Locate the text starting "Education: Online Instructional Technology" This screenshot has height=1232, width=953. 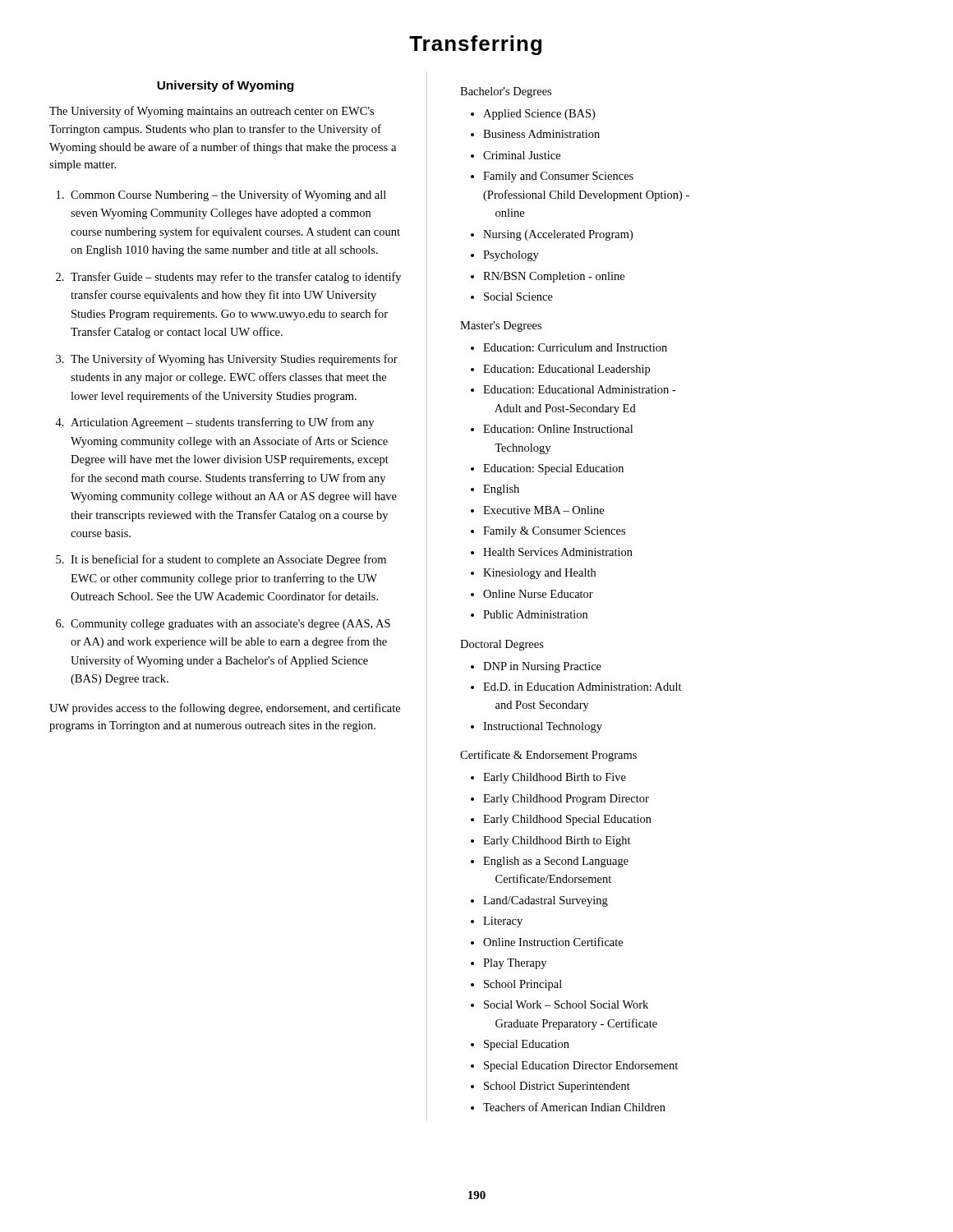pos(558,438)
